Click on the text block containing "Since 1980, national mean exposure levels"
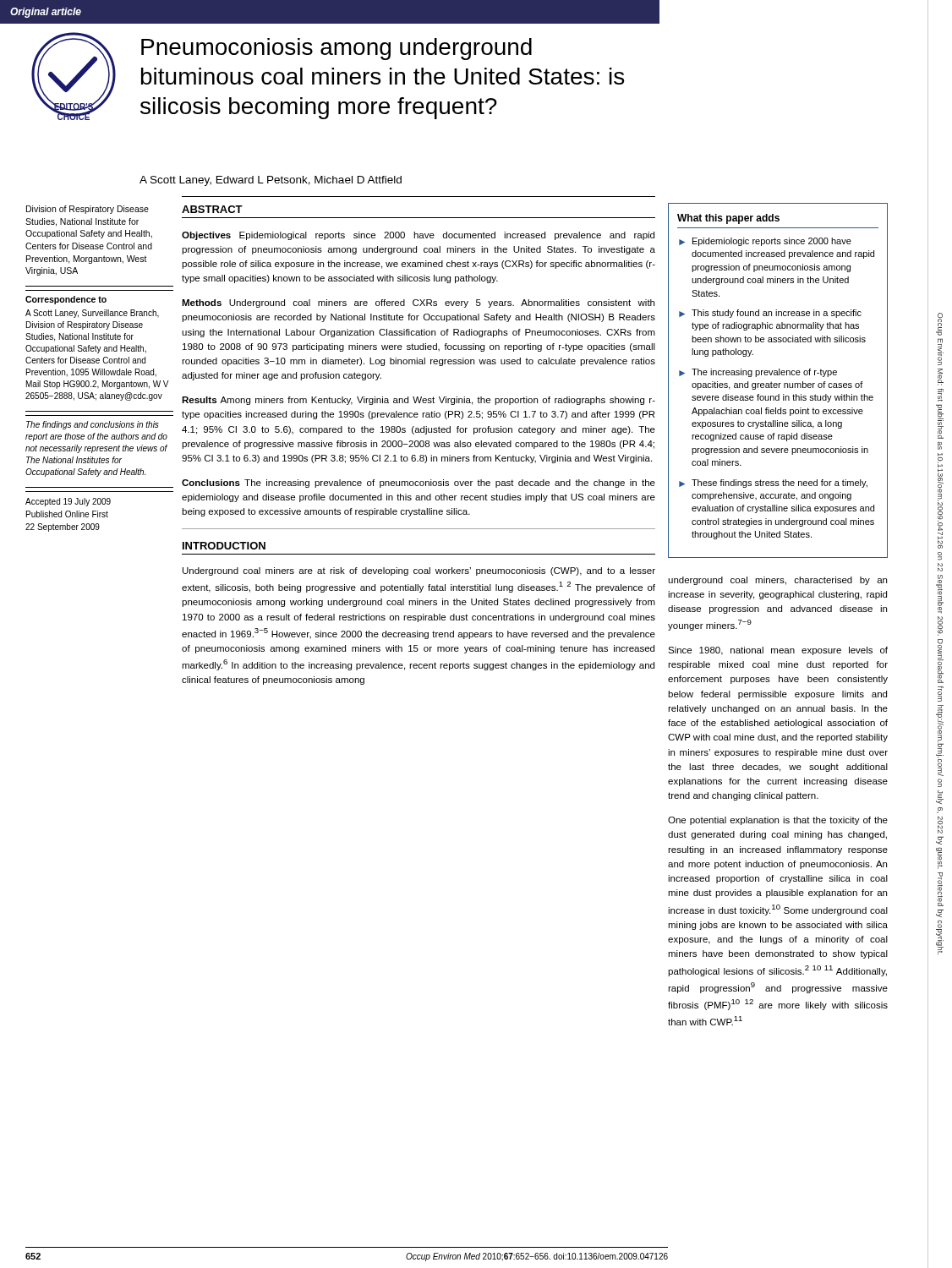This screenshot has width=952, height=1268. click(x=778, y=723)
